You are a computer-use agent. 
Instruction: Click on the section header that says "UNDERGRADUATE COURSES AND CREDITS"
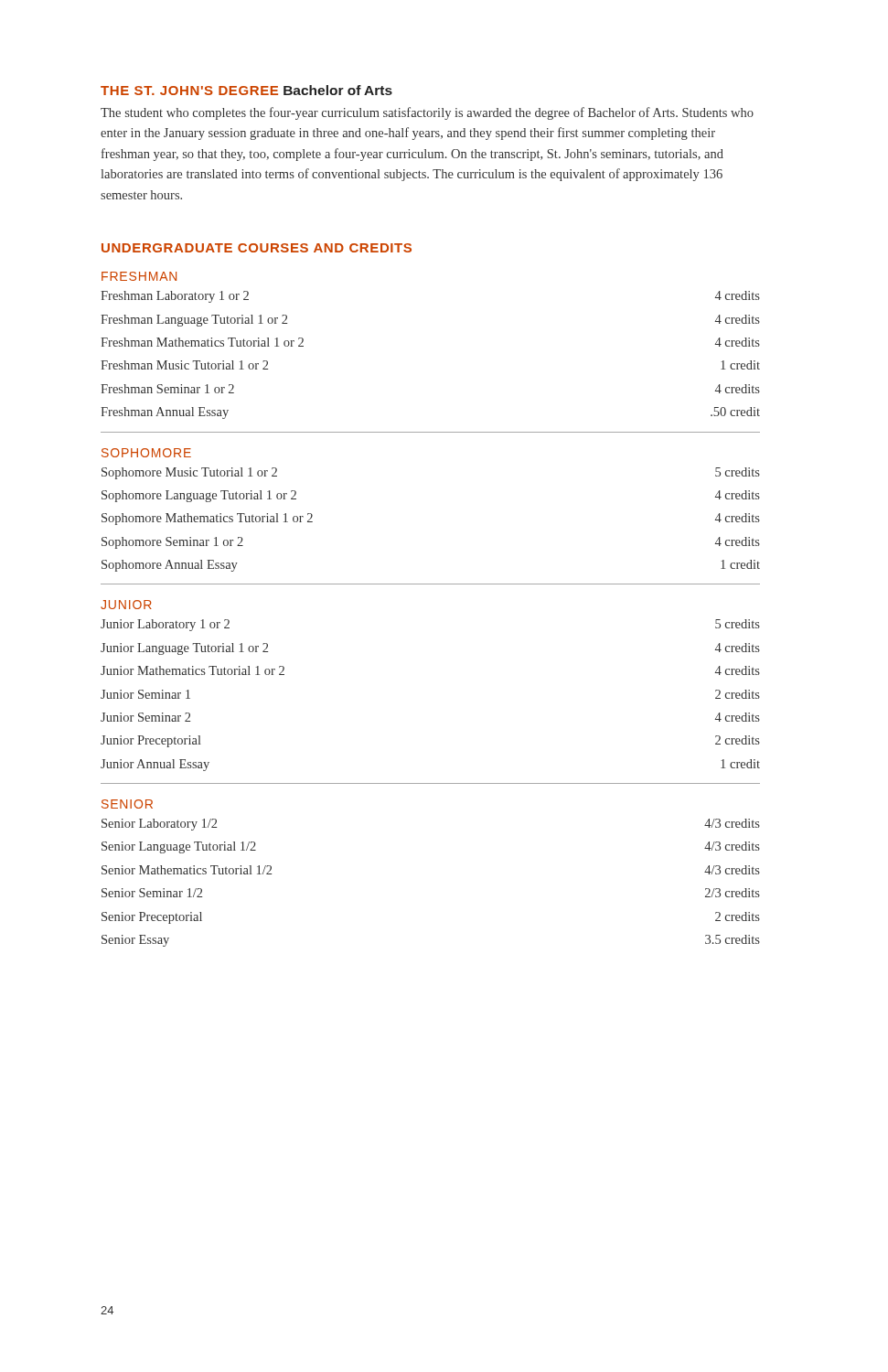[257, 248]
